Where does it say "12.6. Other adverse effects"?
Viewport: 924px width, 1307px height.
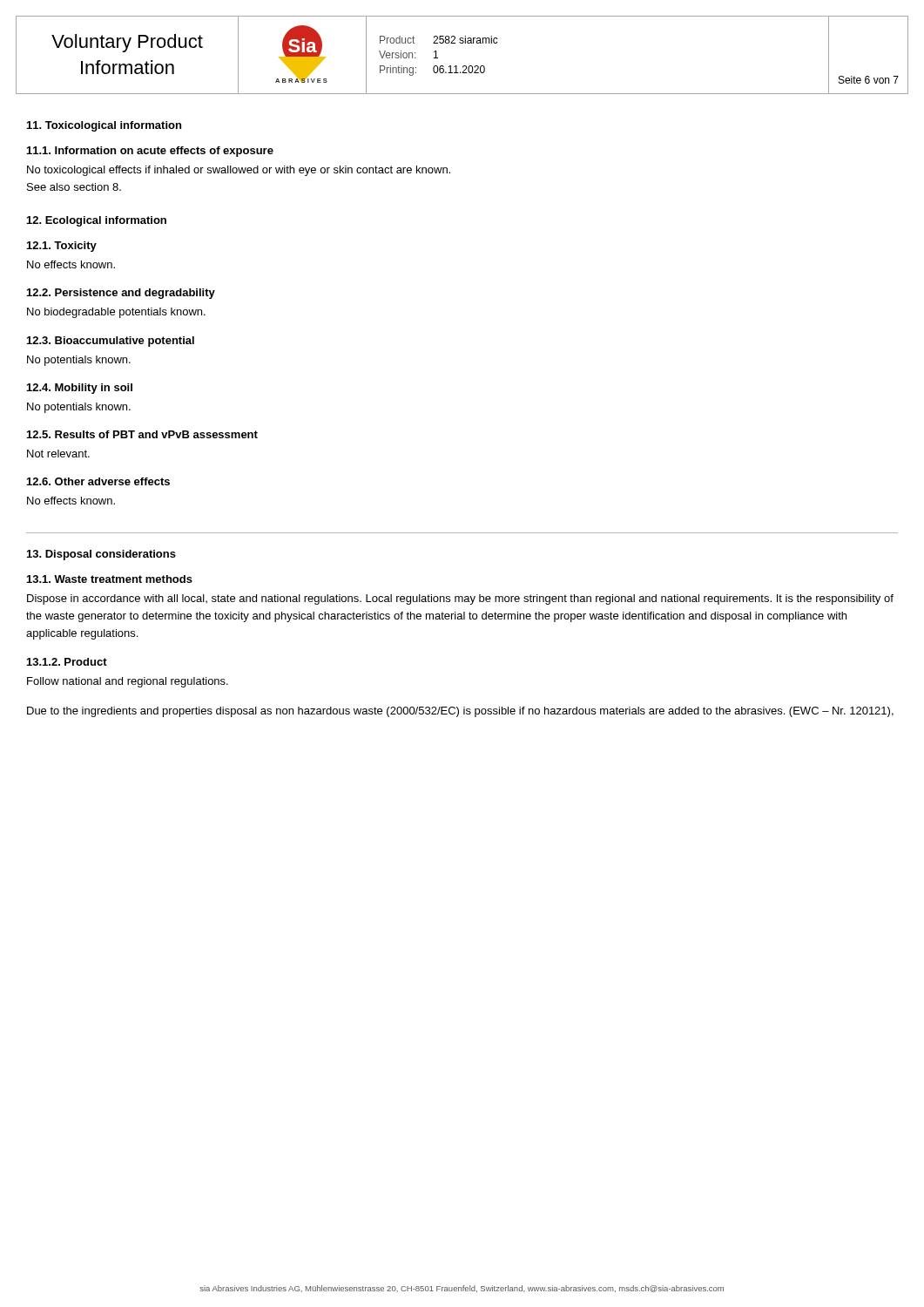[98, 481]
